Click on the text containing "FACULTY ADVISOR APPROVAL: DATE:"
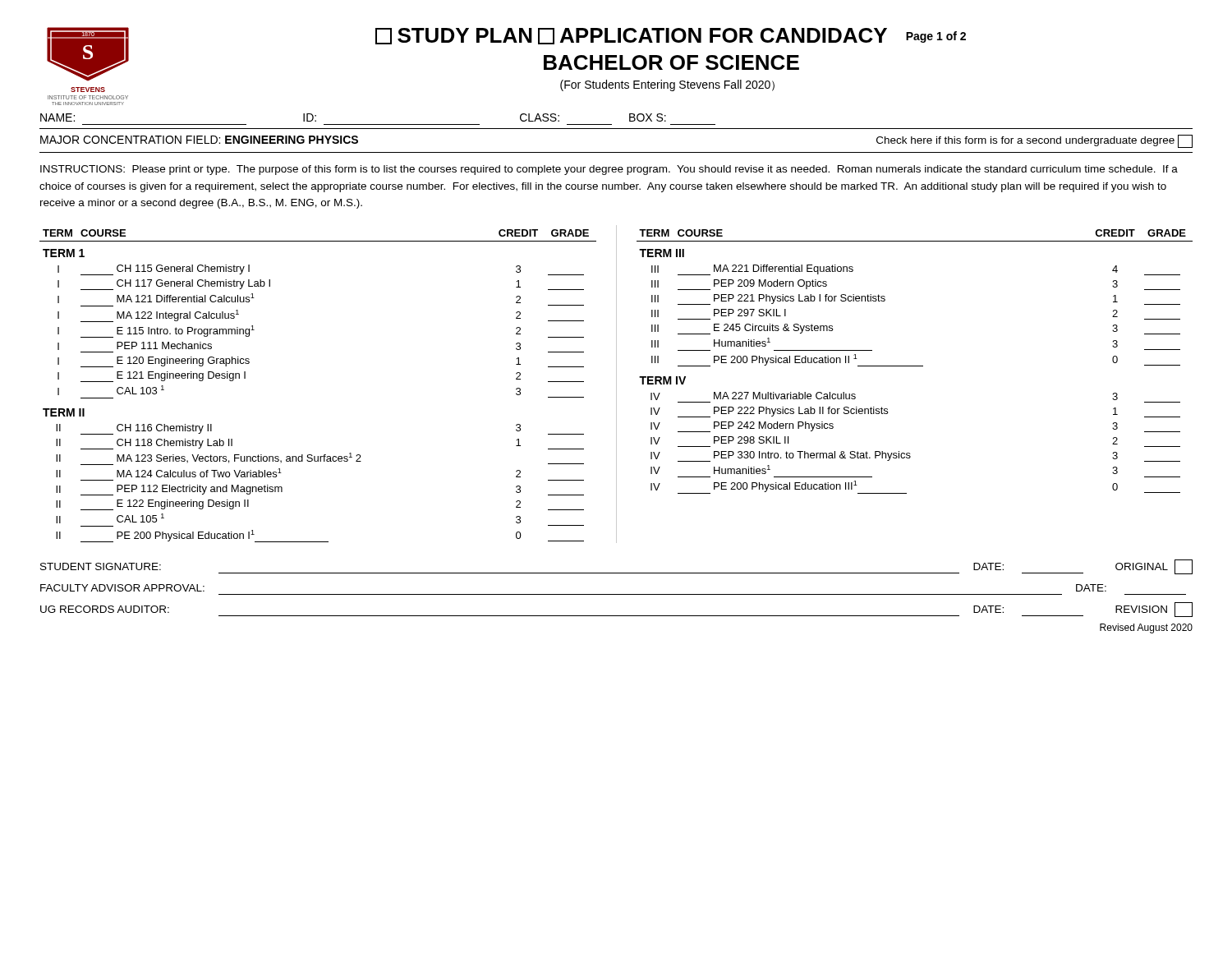1232x953 pixels. tap(613, 588)
